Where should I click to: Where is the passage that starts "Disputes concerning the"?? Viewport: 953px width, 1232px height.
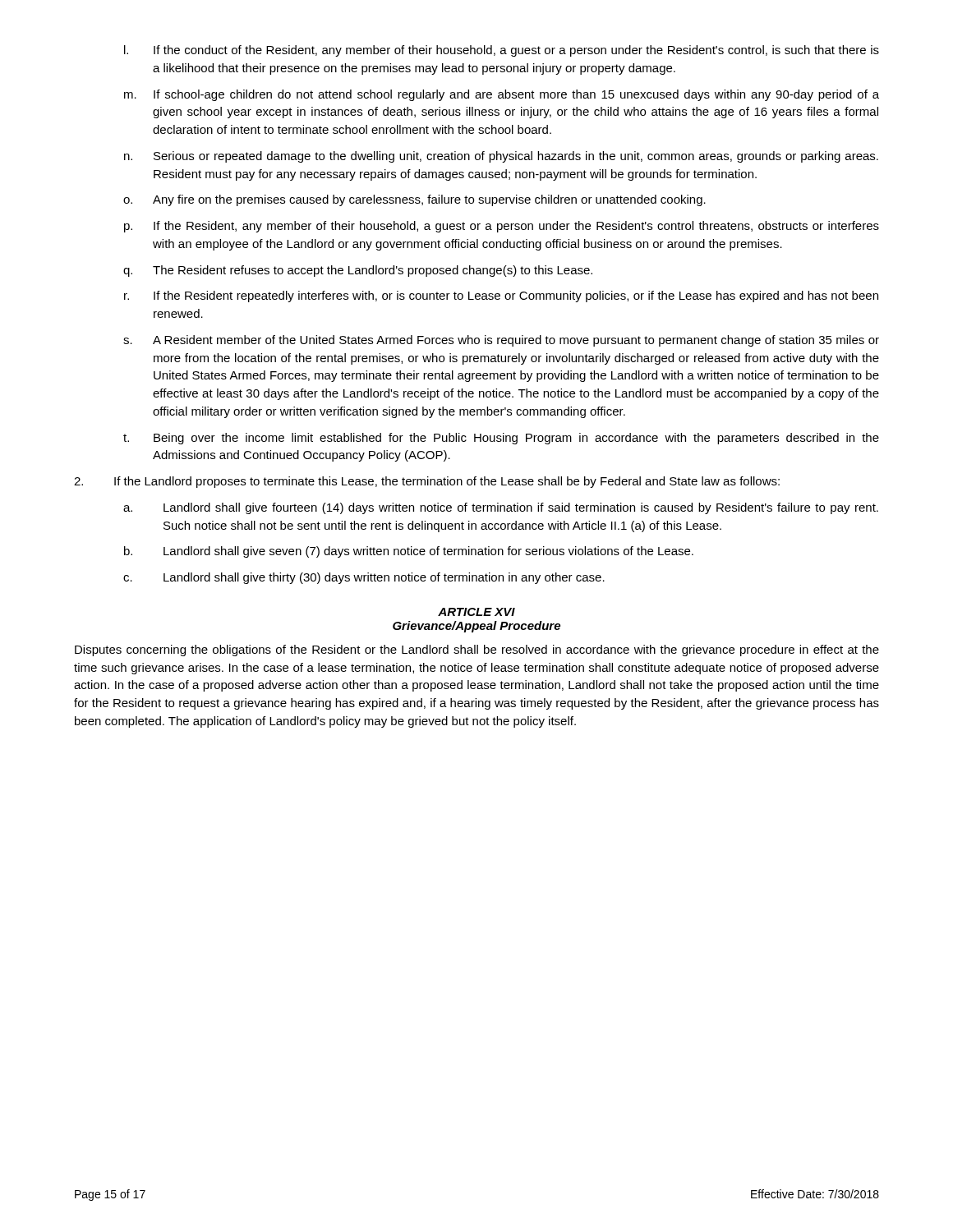click(x=476, y=685)
